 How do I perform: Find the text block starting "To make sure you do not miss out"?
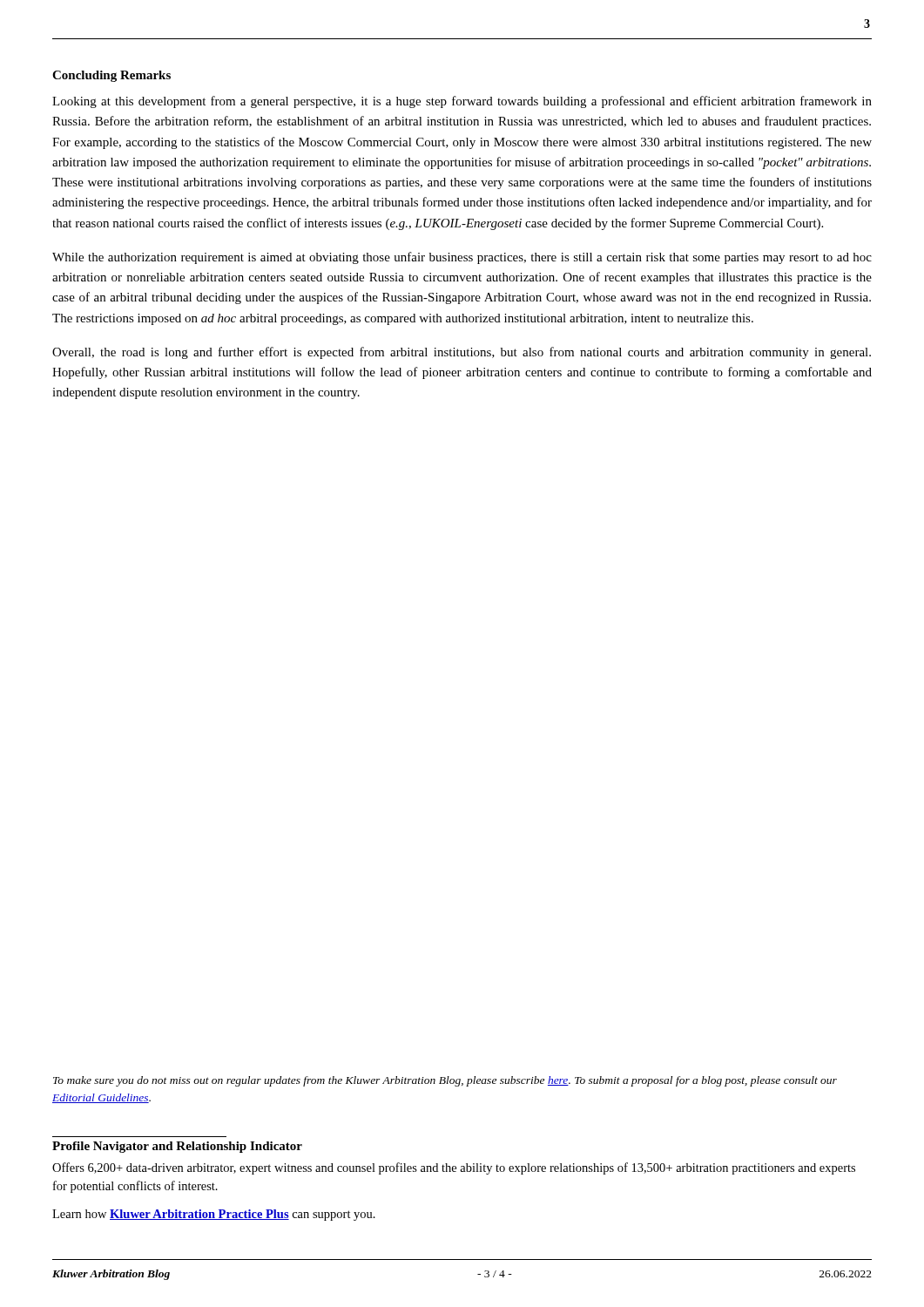444,1088
